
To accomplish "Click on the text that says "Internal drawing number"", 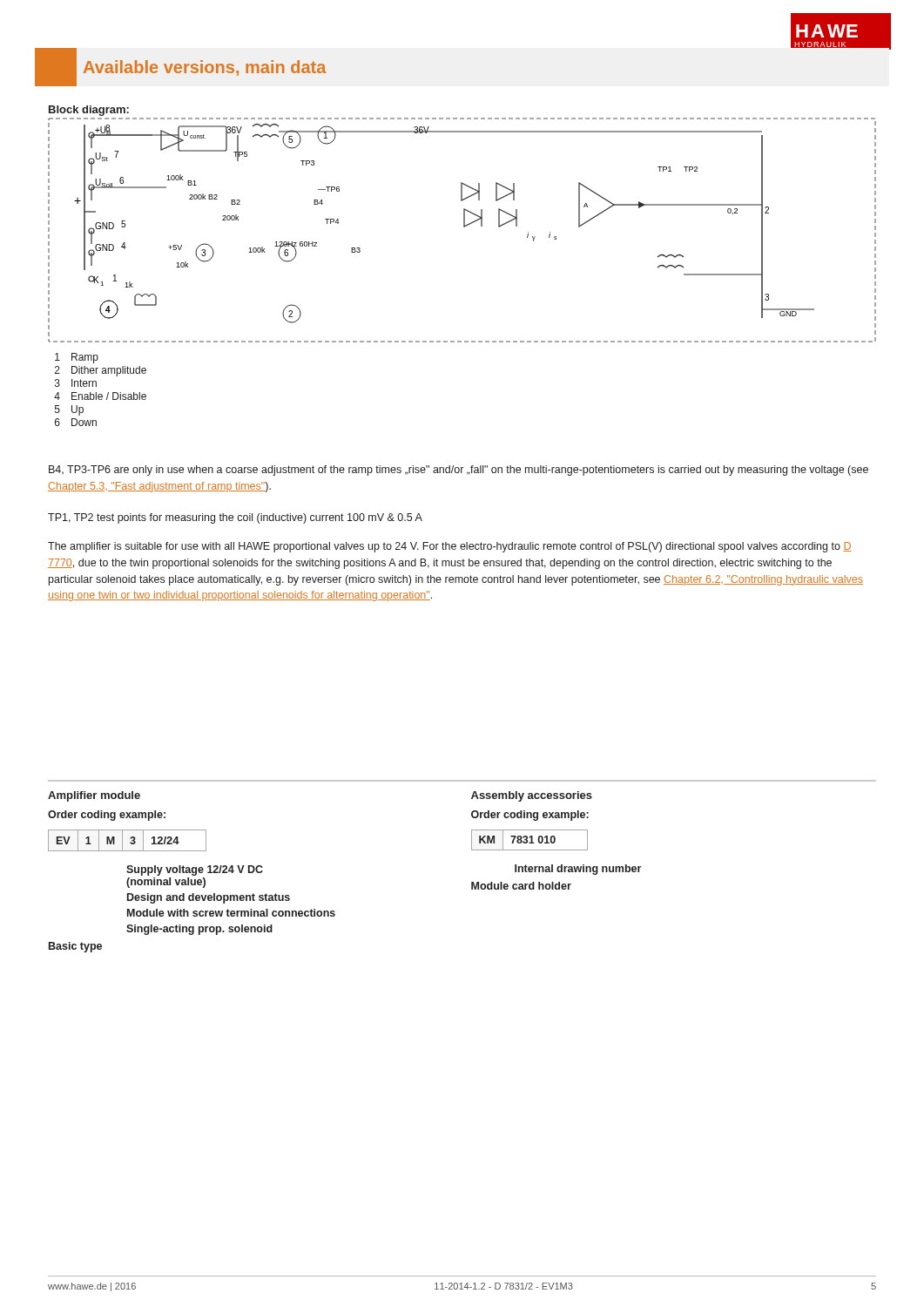I will click(578, 870).
